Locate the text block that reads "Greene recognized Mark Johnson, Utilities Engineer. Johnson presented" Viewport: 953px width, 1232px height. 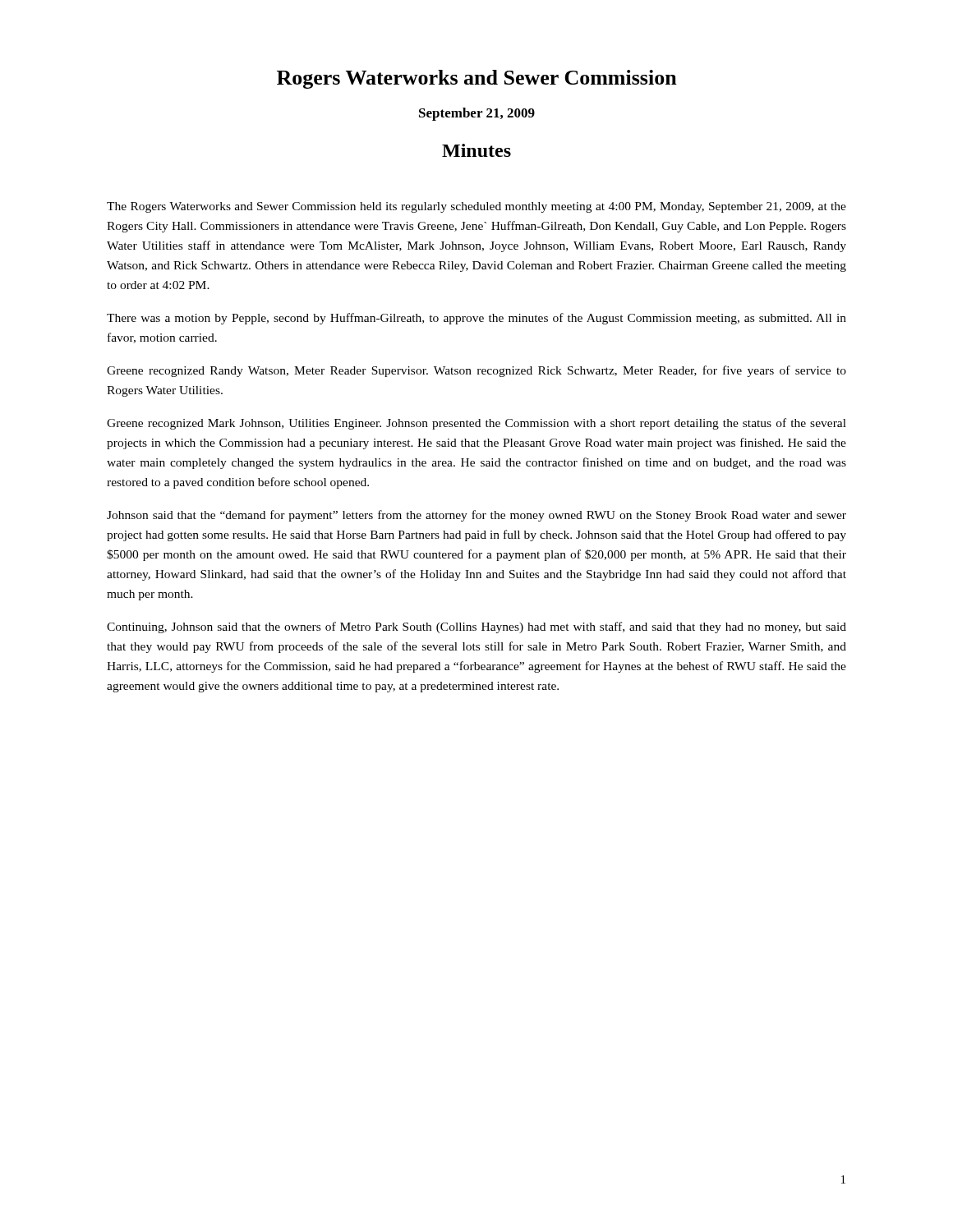pyautogui.click(x=476, y=452)
